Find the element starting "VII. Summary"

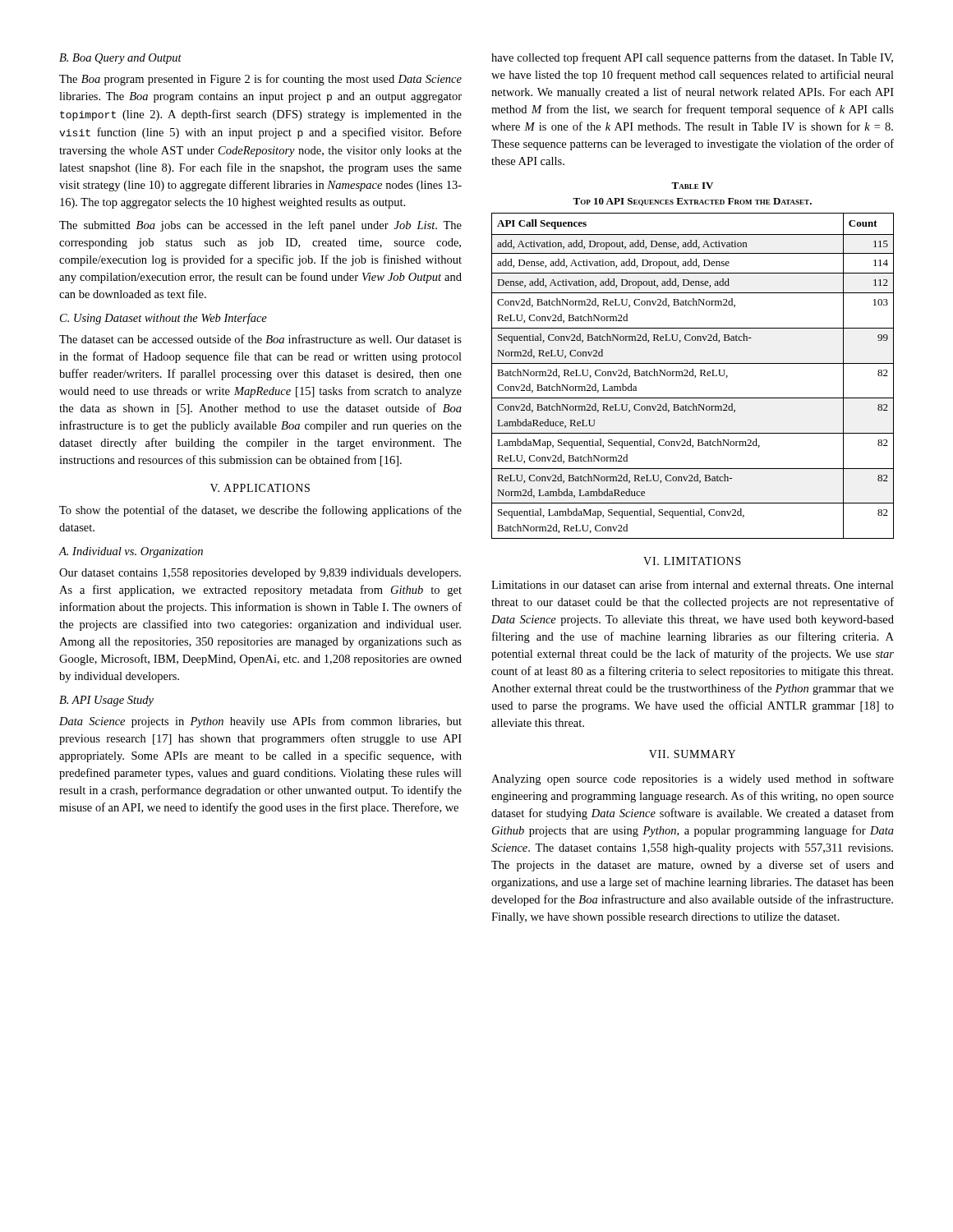click(693, 755)
